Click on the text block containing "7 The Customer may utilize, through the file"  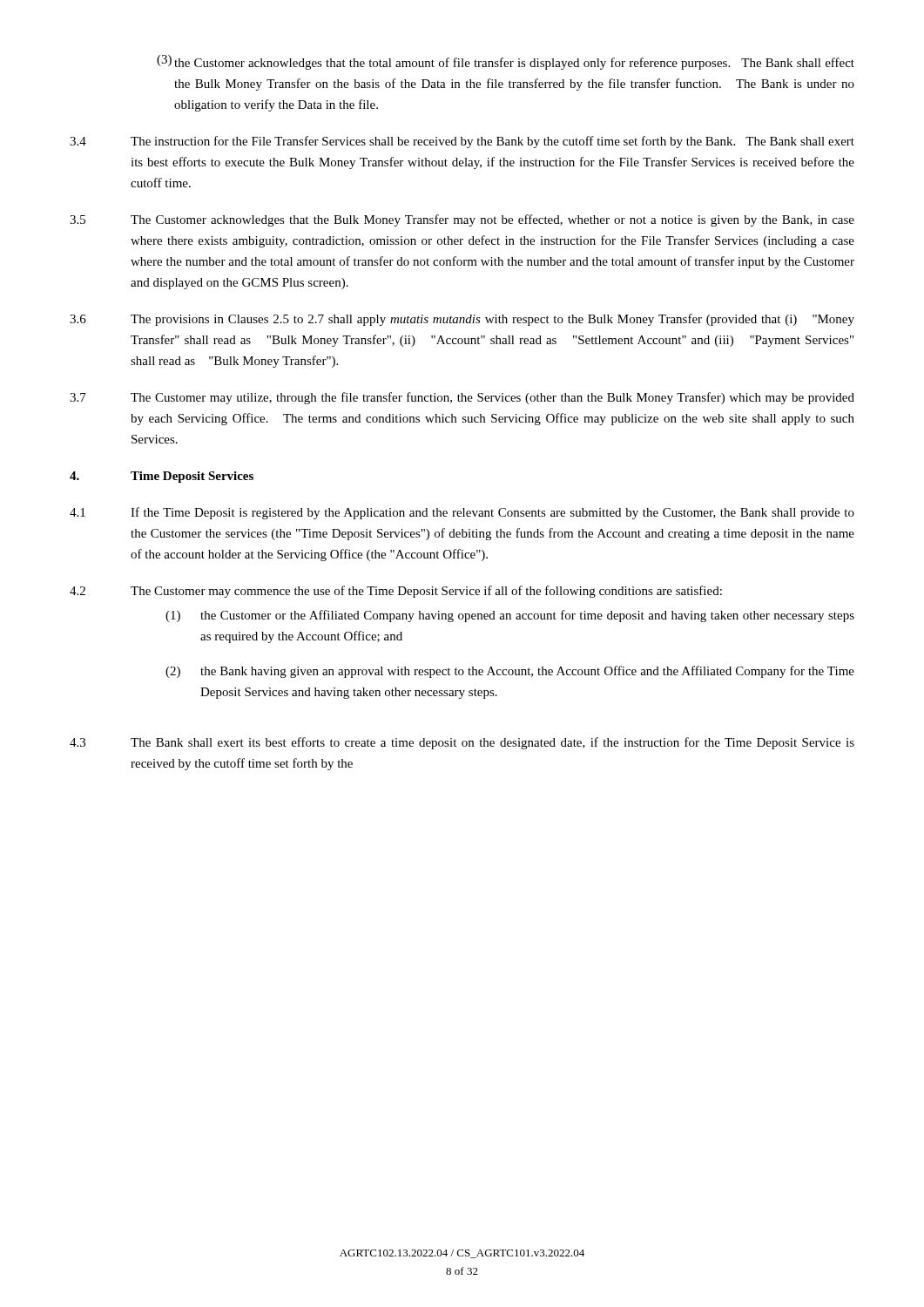point(462,418)
